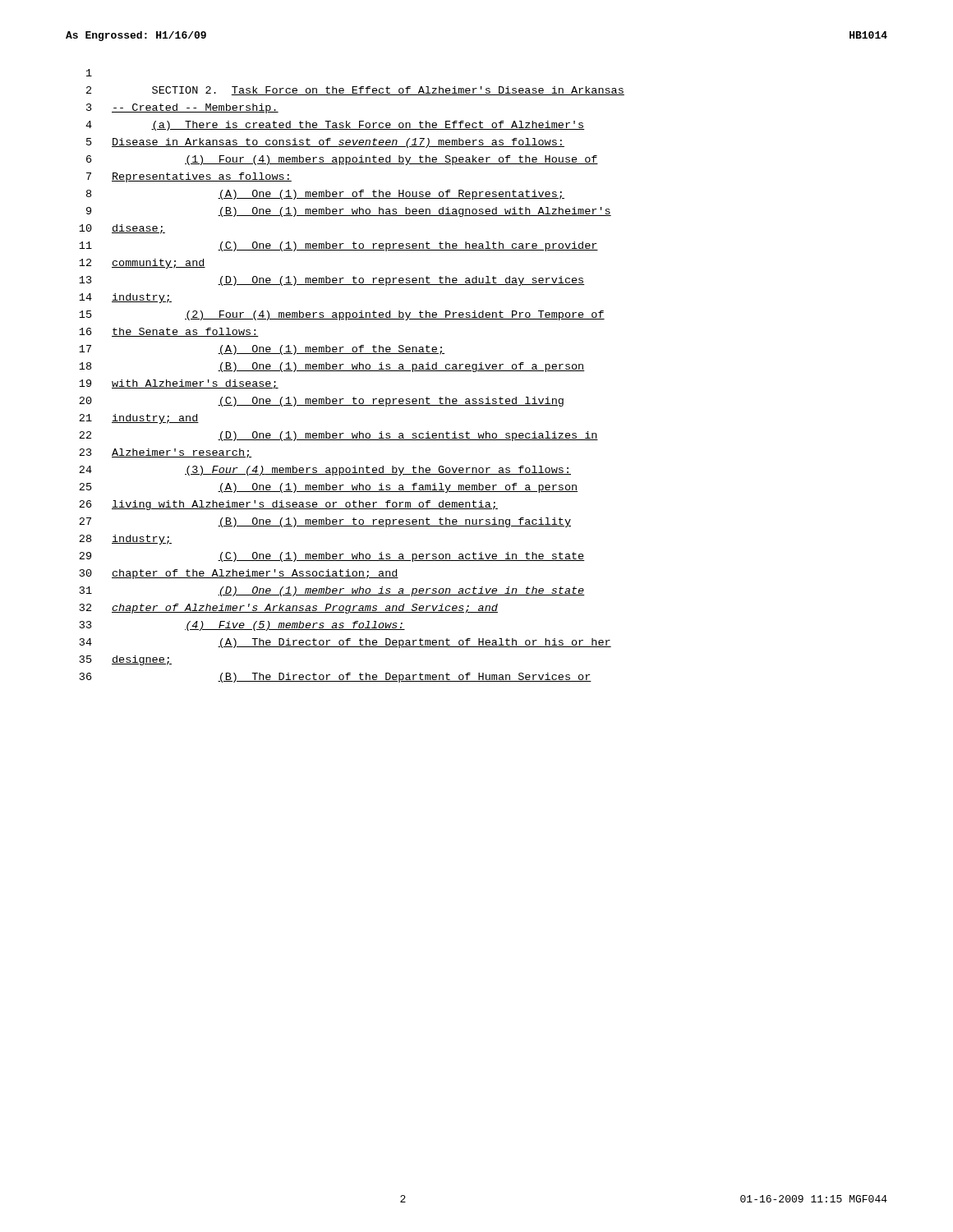Select the list item containing "23 Alzheimer's research;"
Viewport: 953px width, 1232px height.
tap(165, 453)
